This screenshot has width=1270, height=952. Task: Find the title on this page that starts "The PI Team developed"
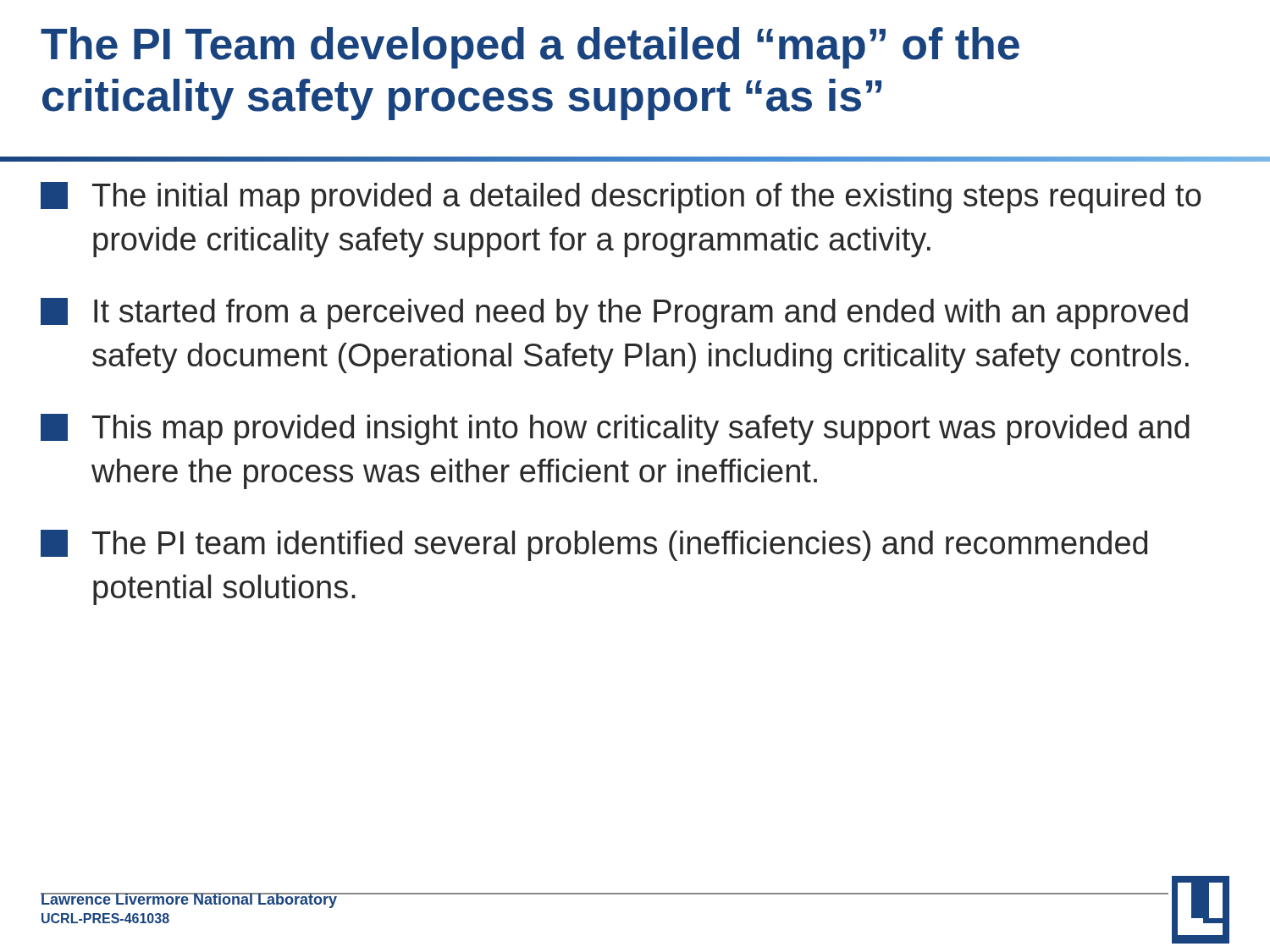coord(635,71)
